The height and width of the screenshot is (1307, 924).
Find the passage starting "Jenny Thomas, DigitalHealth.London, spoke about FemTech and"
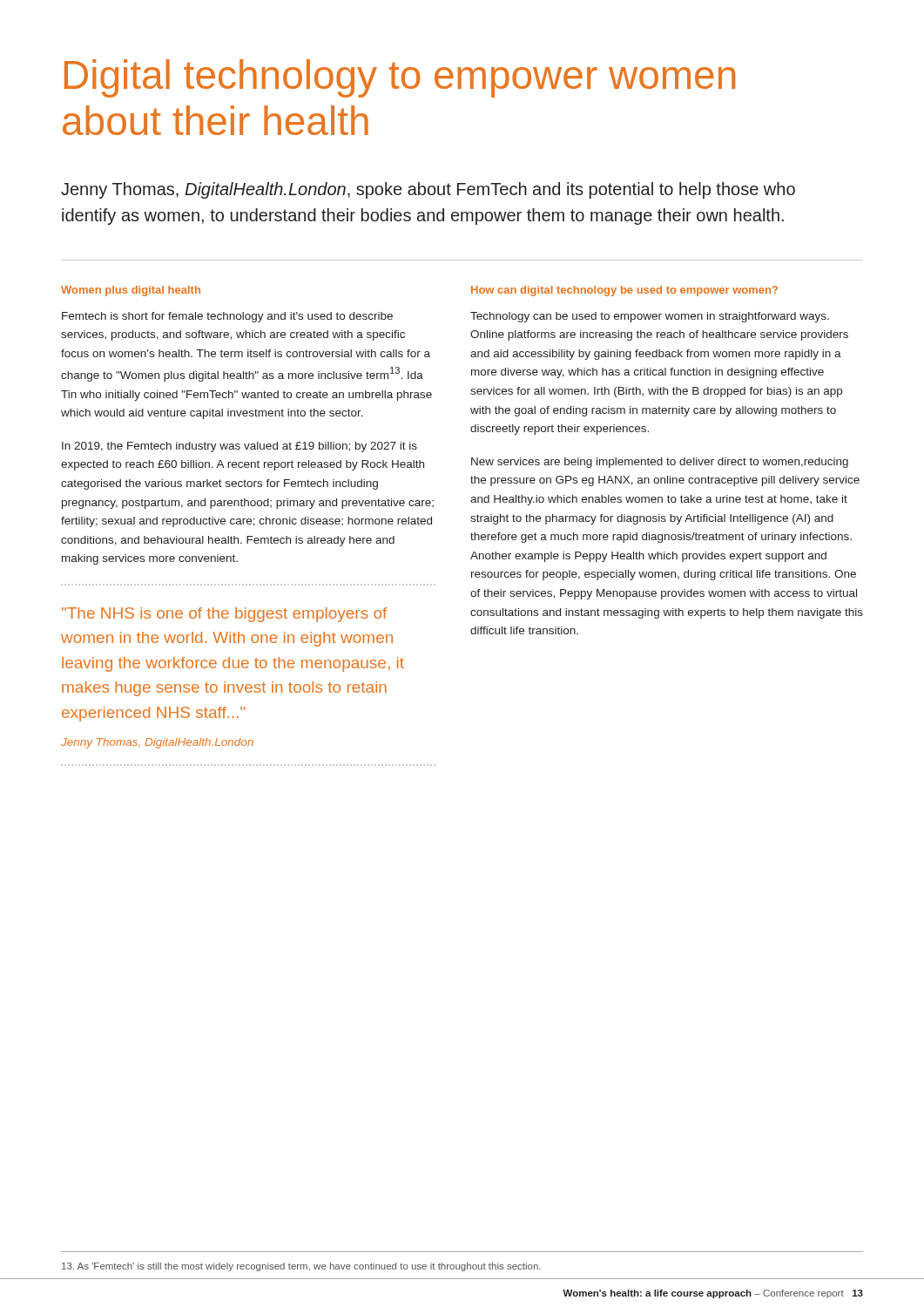[428, 202]
